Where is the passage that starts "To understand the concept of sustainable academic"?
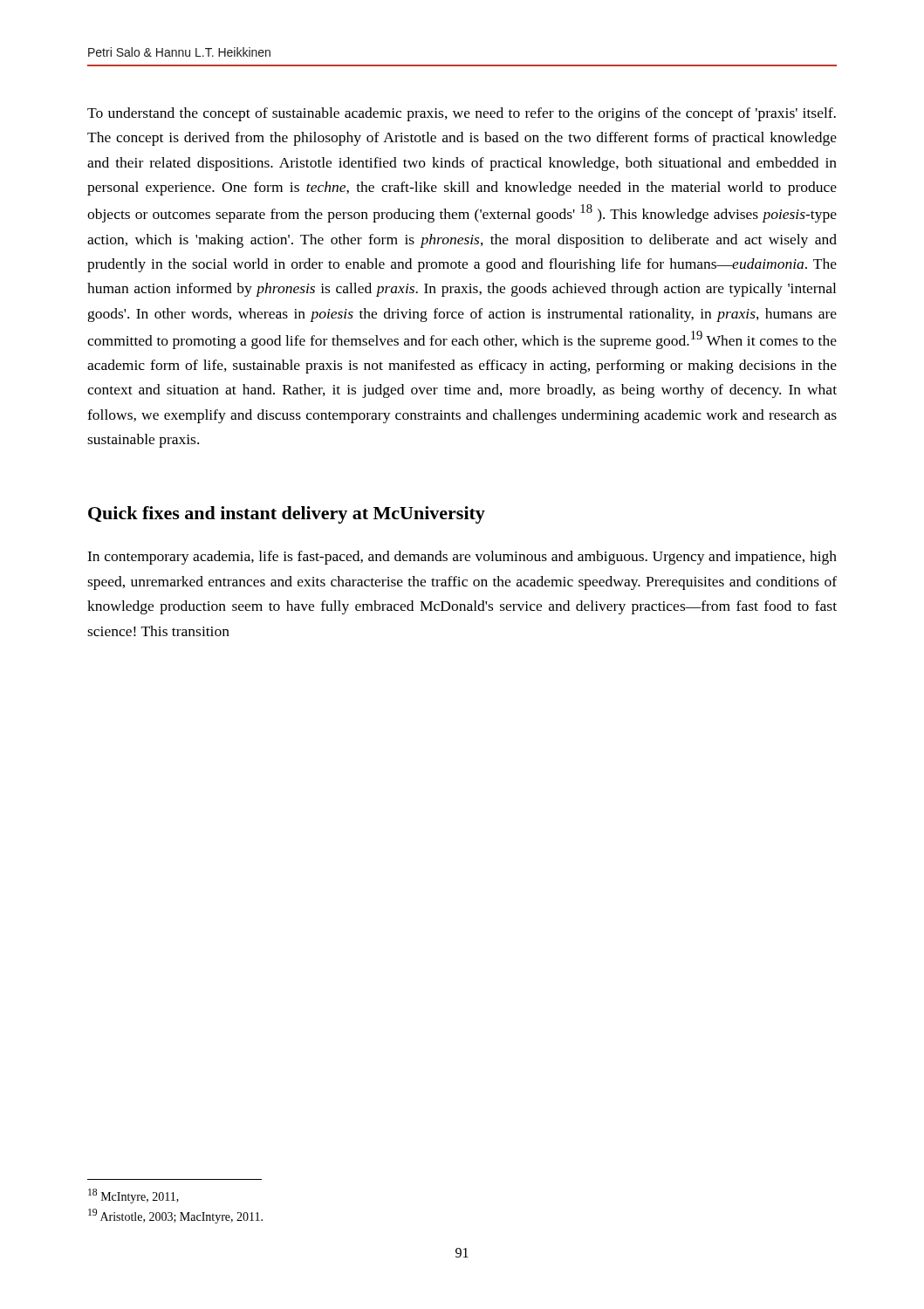This screenshot has height=1309, width=924. coord(462,276)
